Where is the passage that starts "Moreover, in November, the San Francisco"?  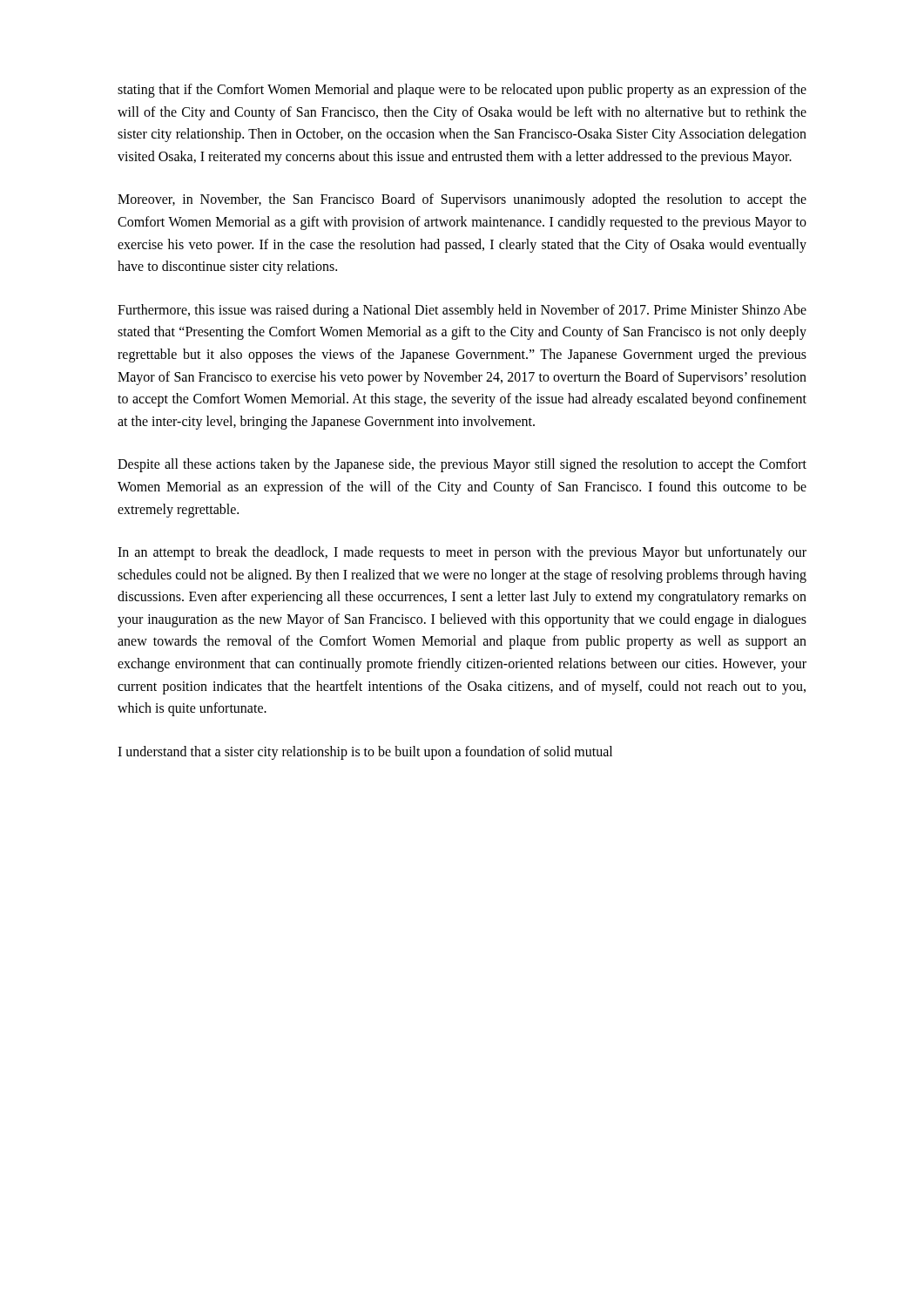click(x=462, y=233)
